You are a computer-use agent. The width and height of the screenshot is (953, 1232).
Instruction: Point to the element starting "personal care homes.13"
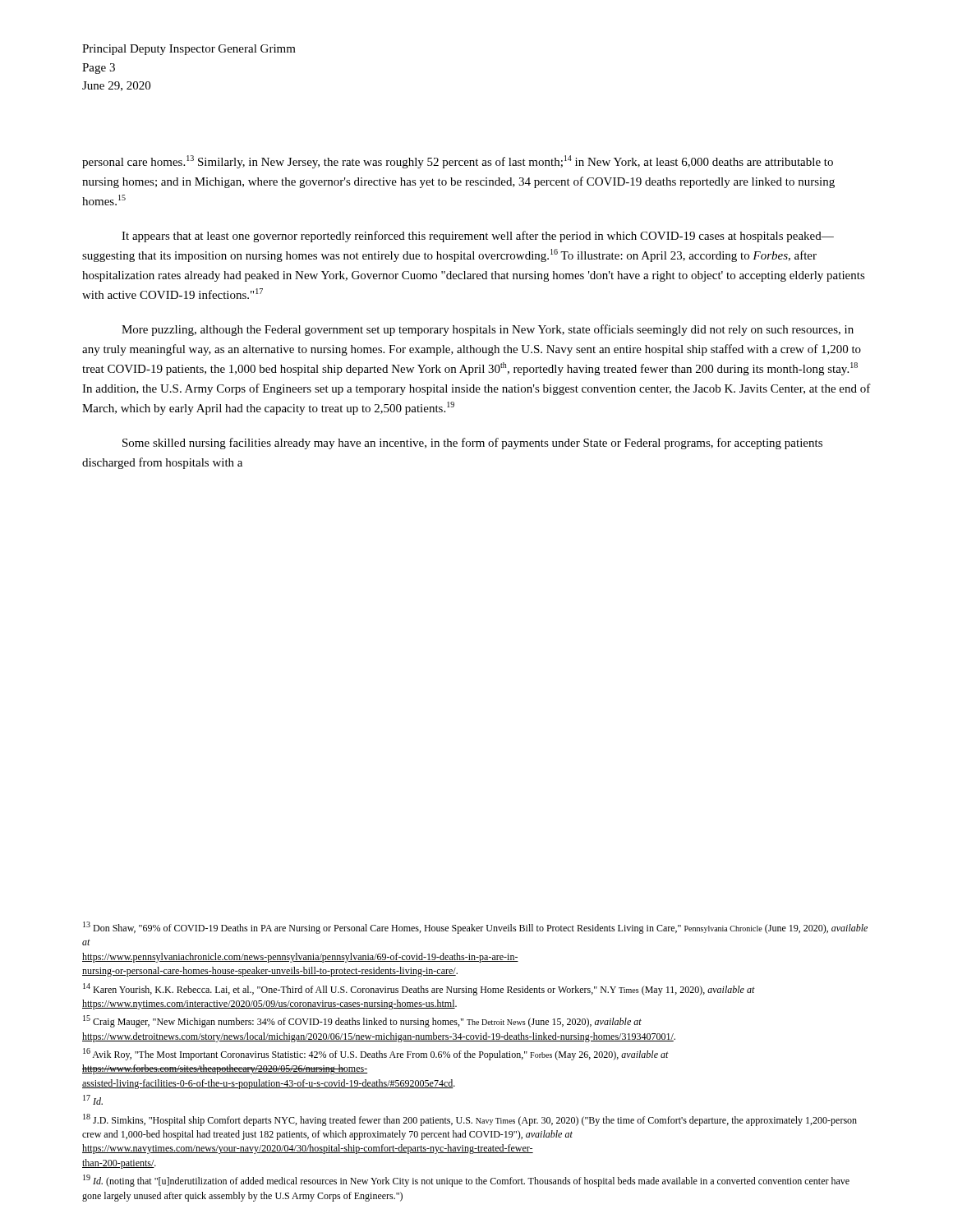pyautogui.click(x=458, y=181)
